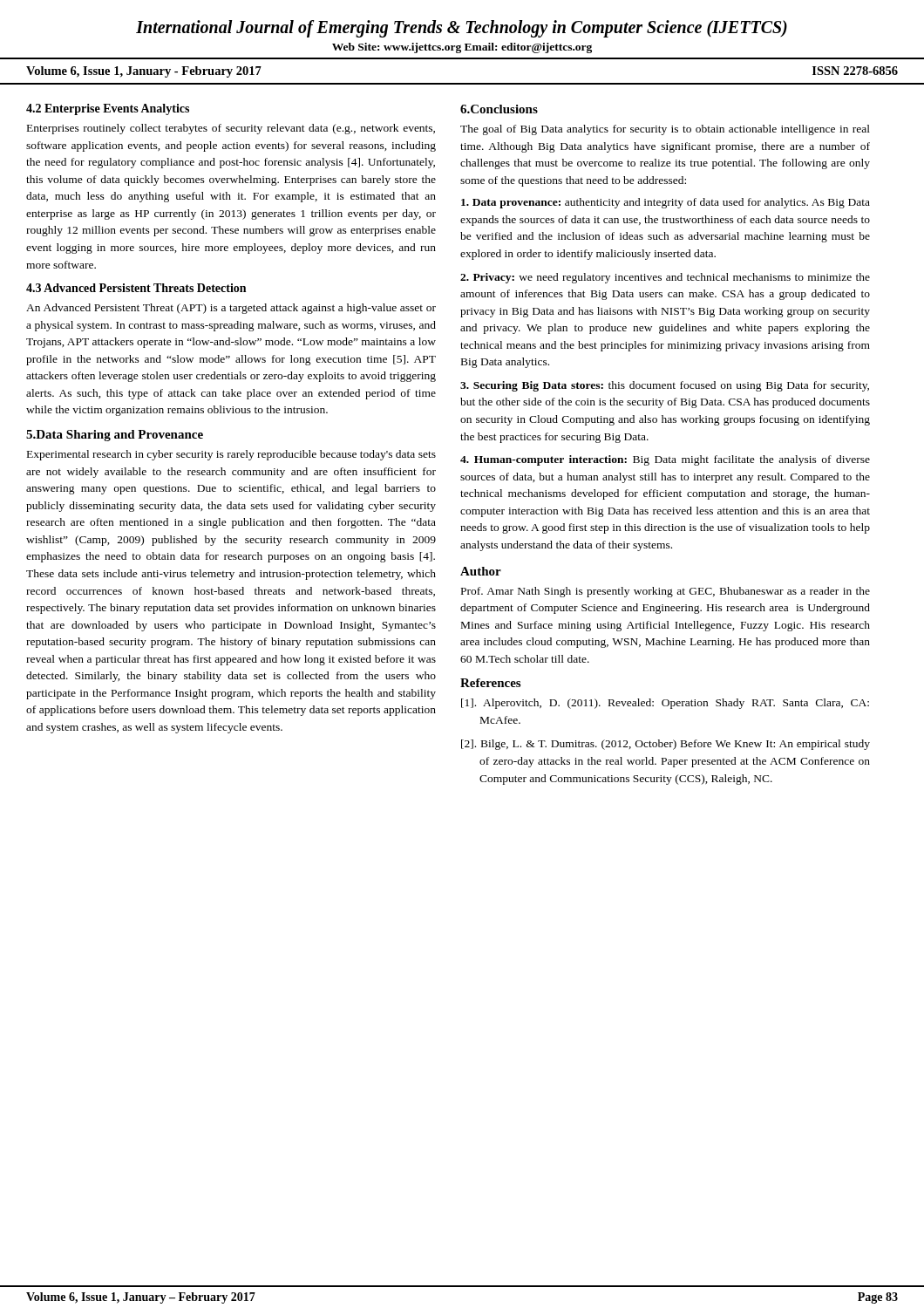
Task: Click on the text block that says "An Advanced Persistent"
Action: 231,359
